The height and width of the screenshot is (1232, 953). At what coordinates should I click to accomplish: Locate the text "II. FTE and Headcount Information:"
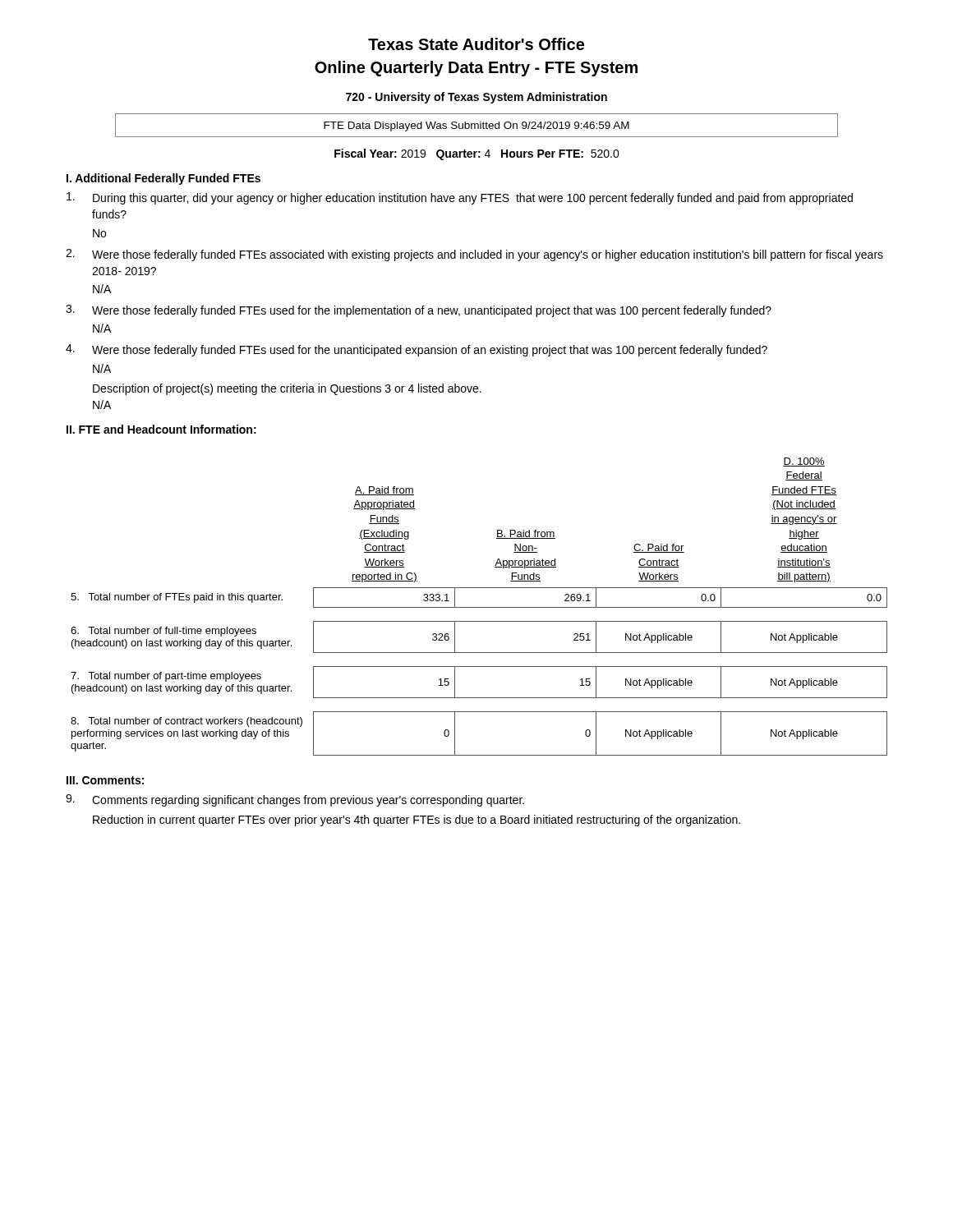161,429
